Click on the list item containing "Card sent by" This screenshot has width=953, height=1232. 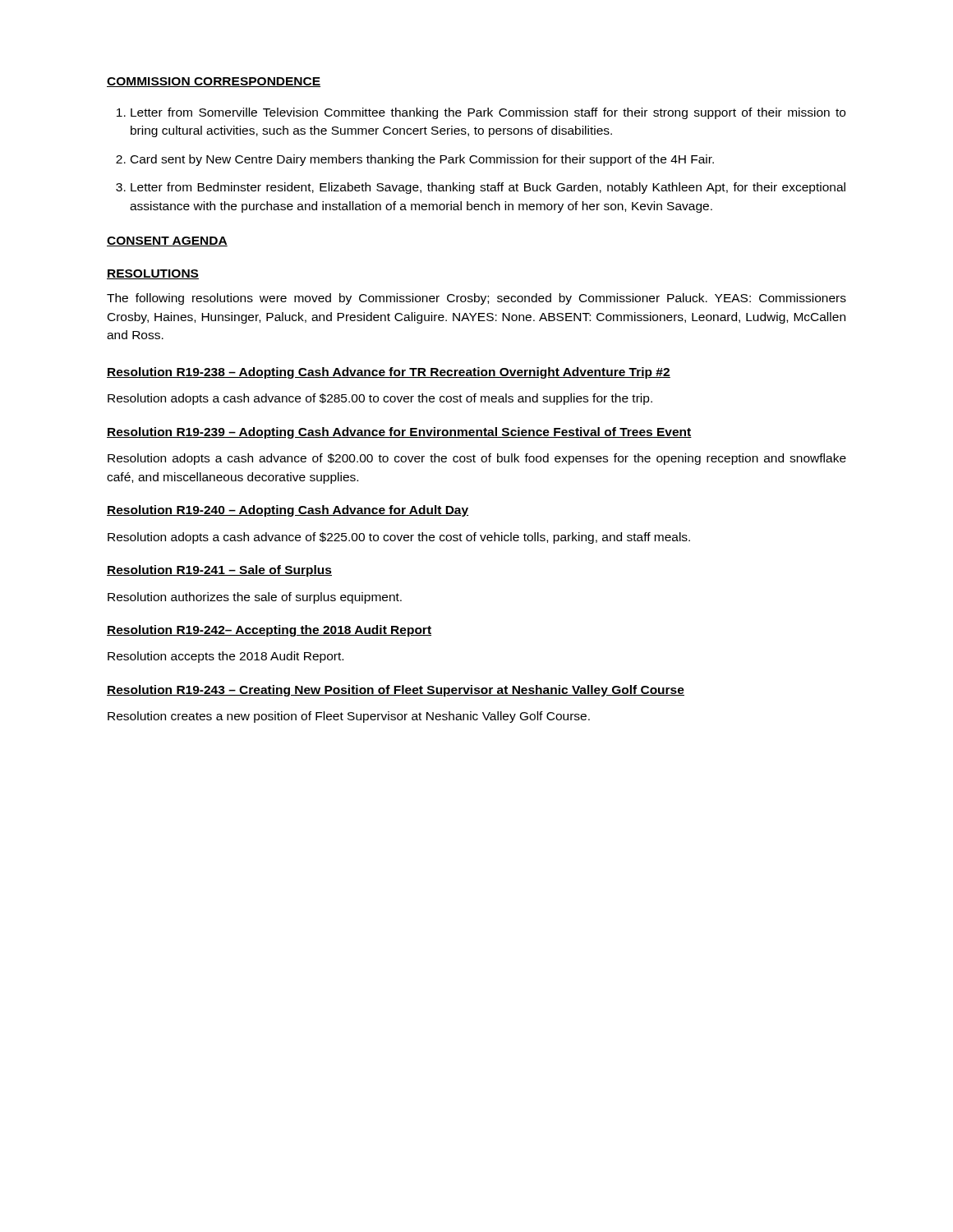point(488,159)
